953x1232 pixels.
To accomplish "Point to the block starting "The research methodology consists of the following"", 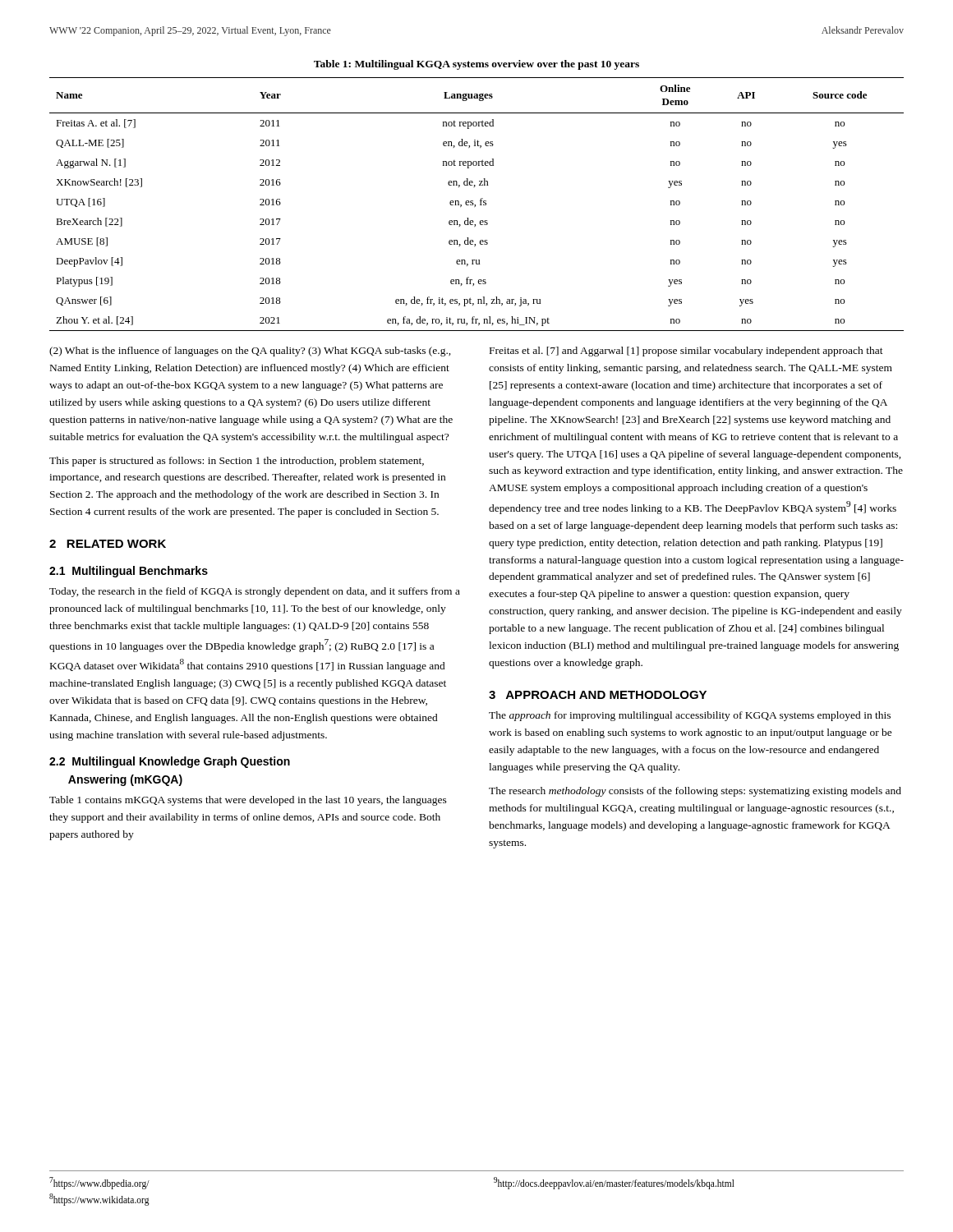I will coord(695,816).
